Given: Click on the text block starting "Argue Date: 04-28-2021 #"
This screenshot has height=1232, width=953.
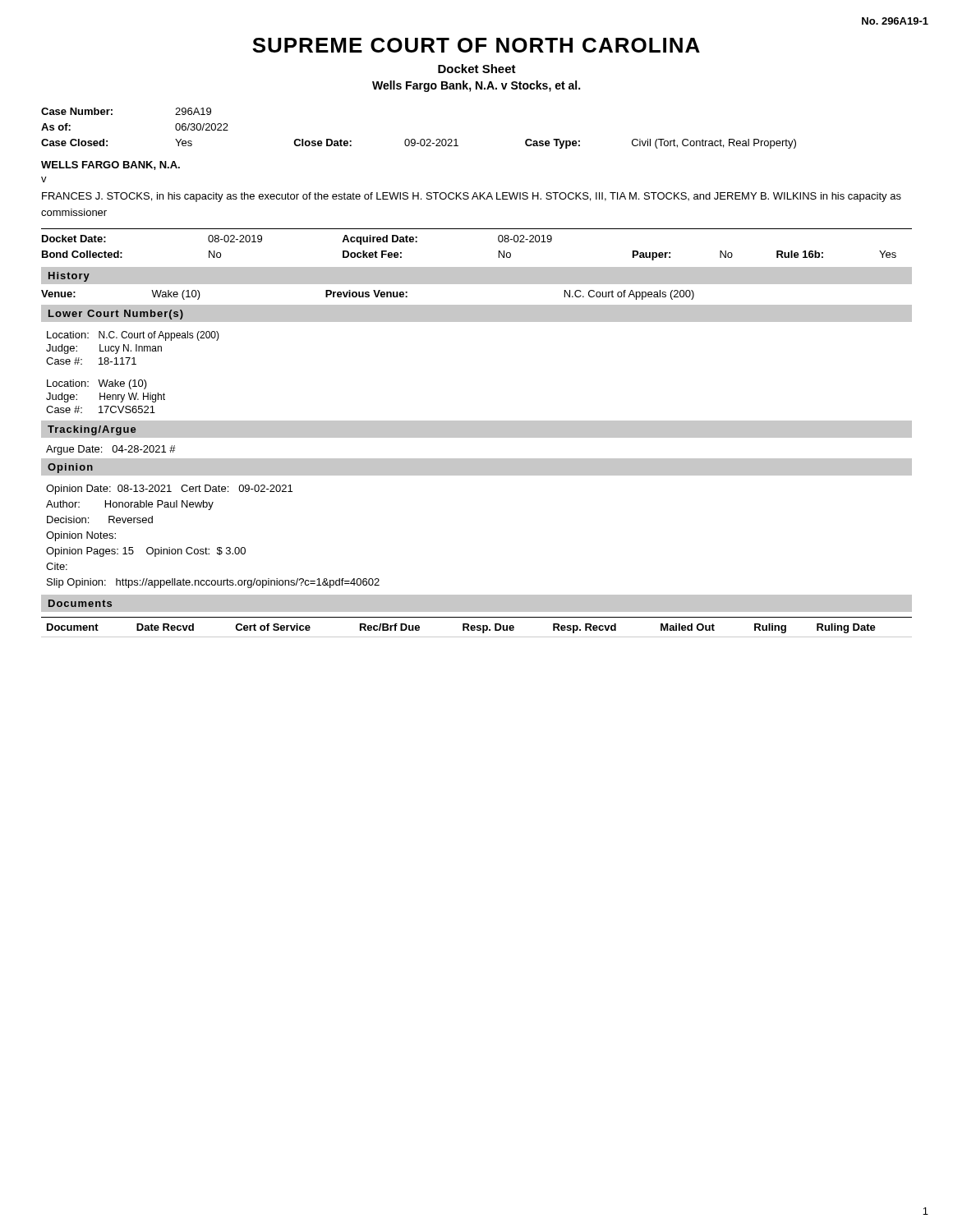Looking at the screenshot, I should (x=111, y=449).
